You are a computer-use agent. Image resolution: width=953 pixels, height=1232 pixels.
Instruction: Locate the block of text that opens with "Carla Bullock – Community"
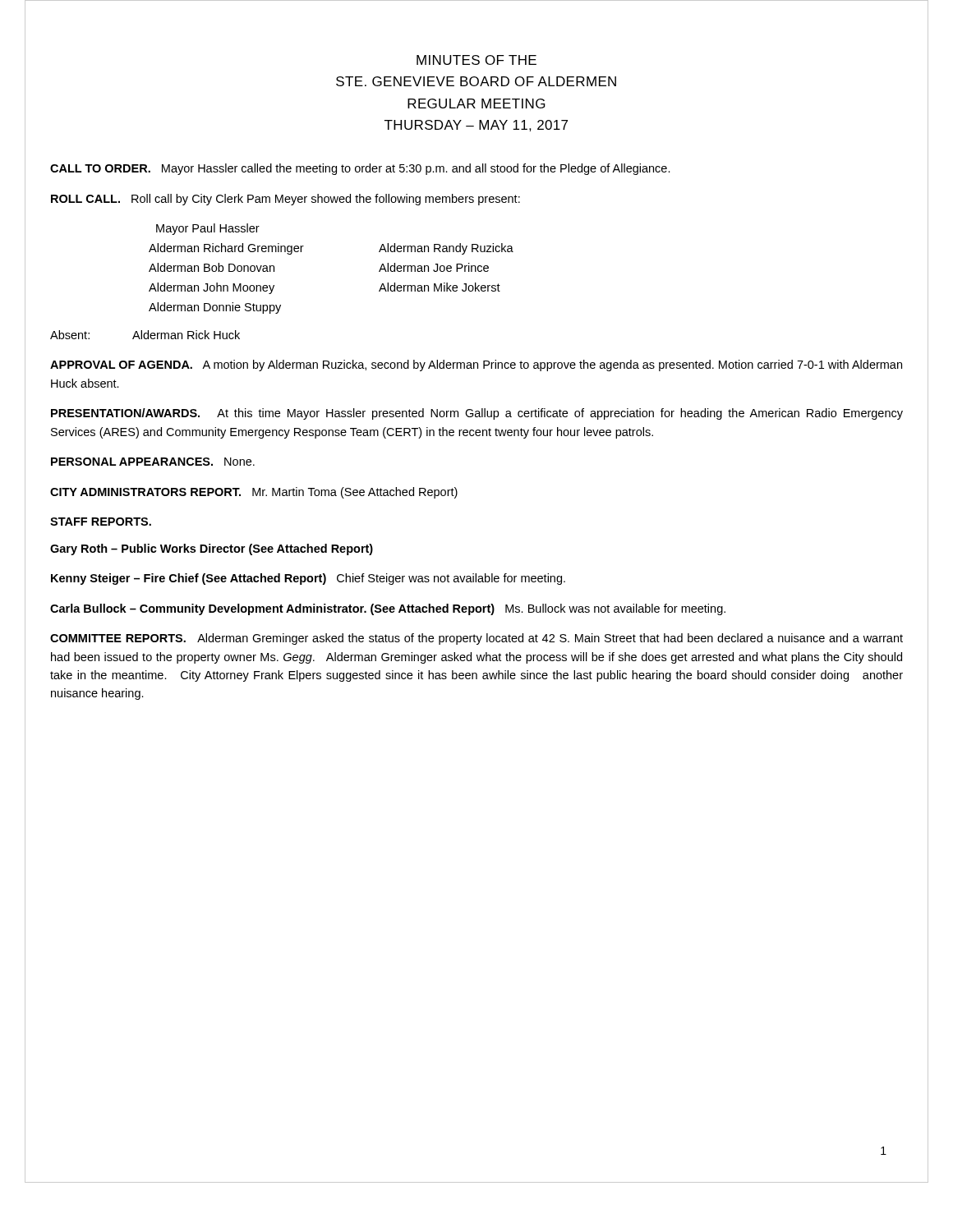pyautogui.click(x=388, y=608)
